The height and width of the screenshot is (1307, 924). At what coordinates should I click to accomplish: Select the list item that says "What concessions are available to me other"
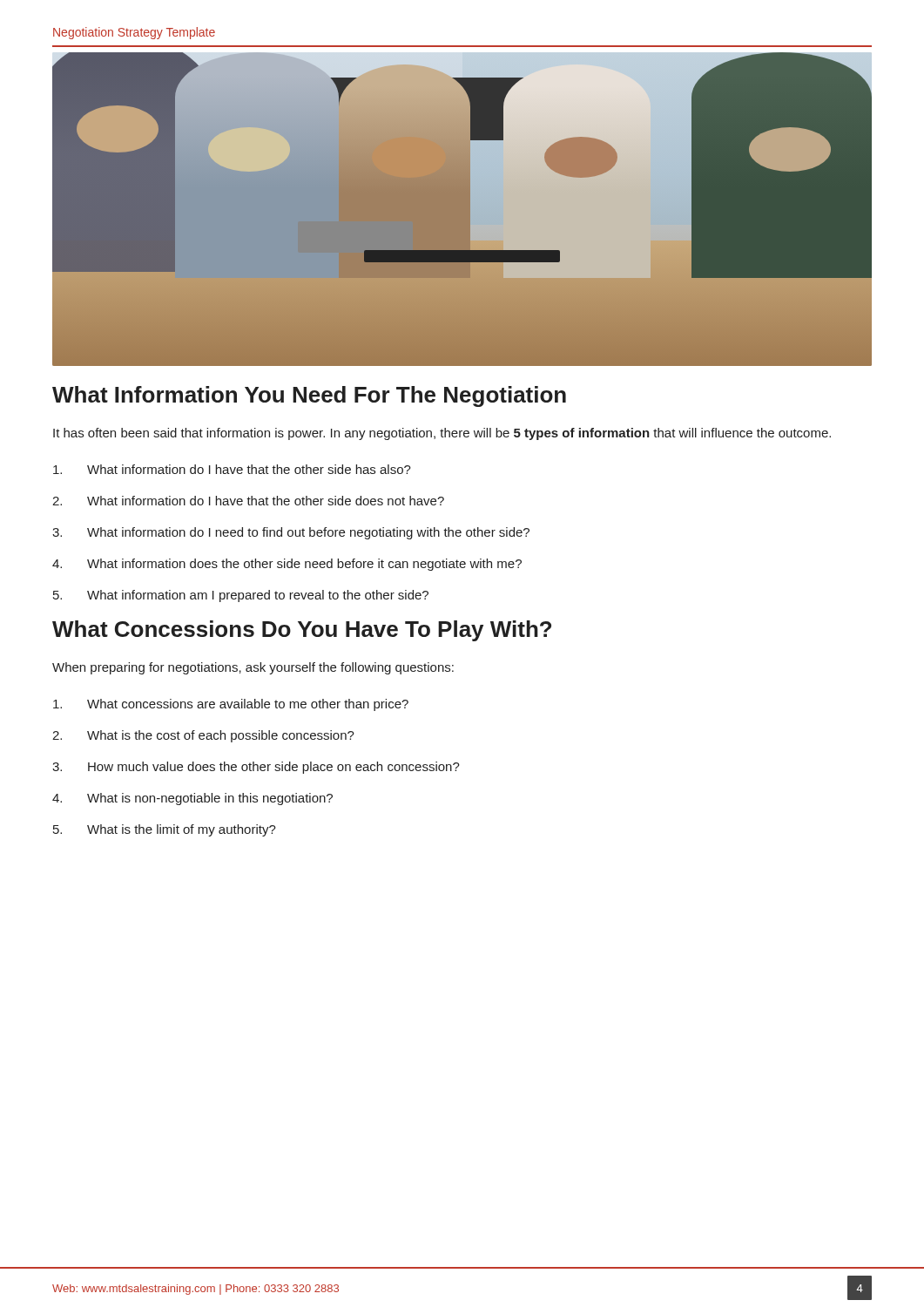pos(231,704)
